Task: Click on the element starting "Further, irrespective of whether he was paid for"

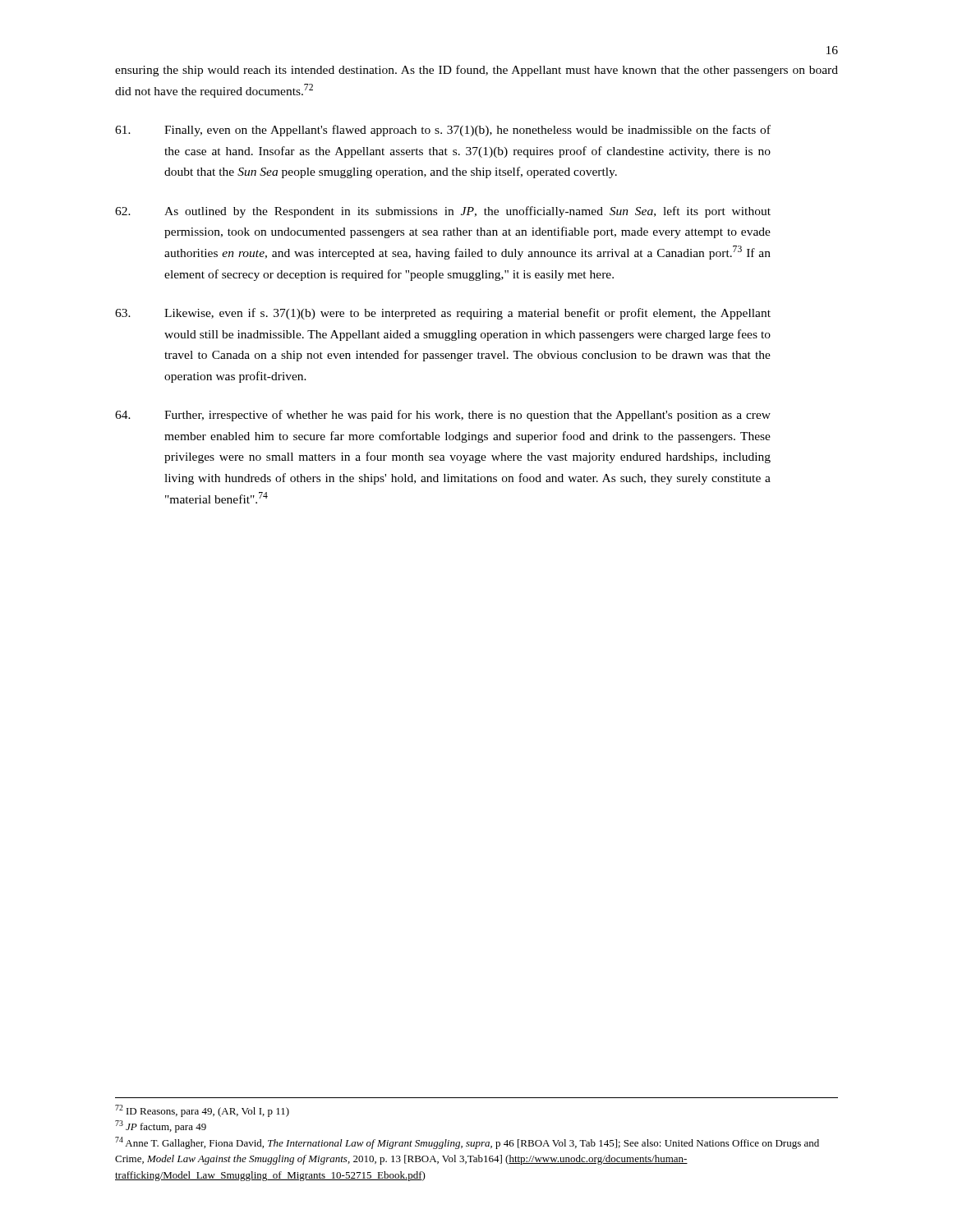Action: pos(443,457)
